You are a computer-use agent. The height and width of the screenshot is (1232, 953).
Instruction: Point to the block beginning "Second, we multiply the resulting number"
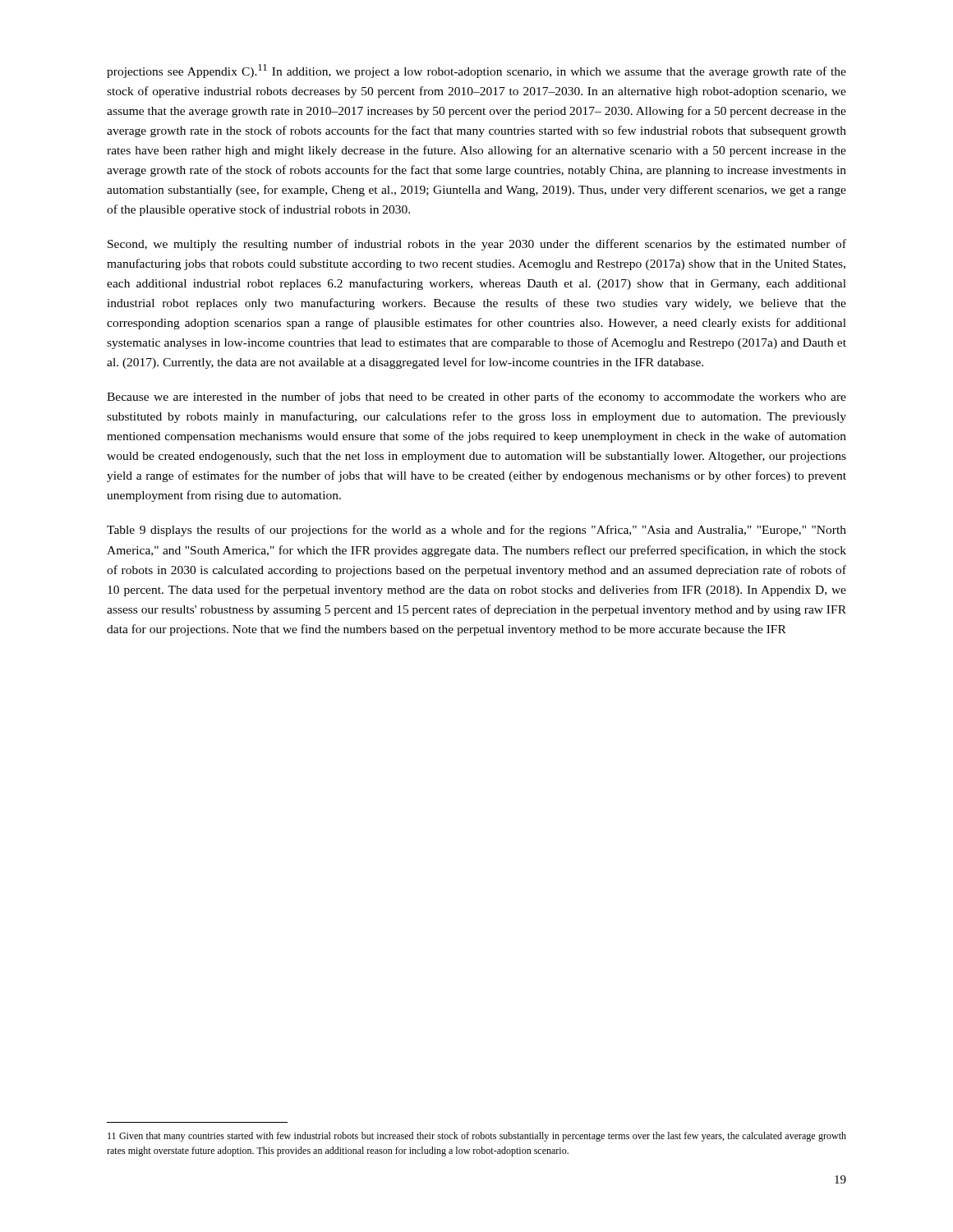coord(476,303)
